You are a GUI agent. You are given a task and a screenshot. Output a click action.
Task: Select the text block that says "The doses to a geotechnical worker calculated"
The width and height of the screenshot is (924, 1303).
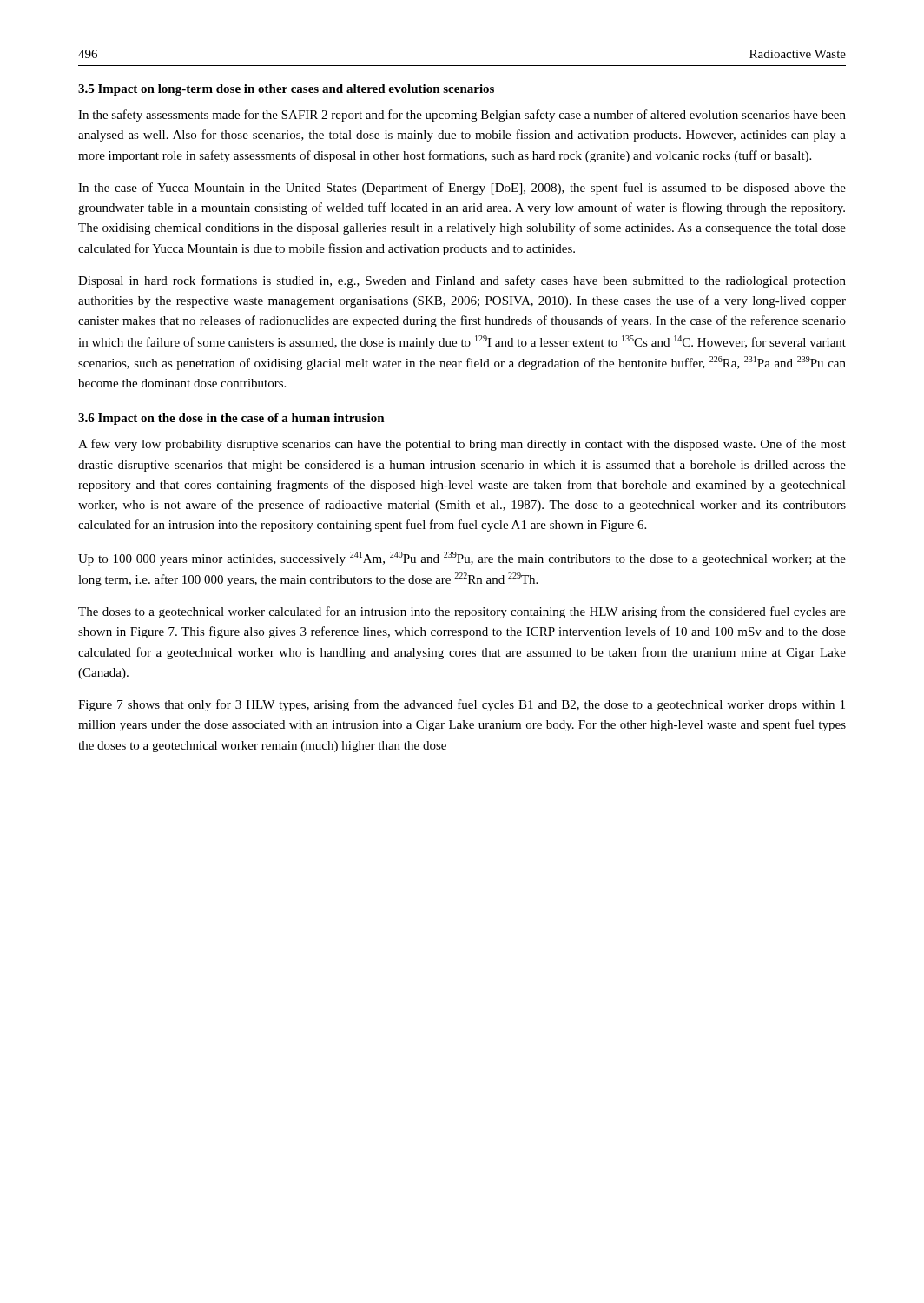click(x=462, y=642)
